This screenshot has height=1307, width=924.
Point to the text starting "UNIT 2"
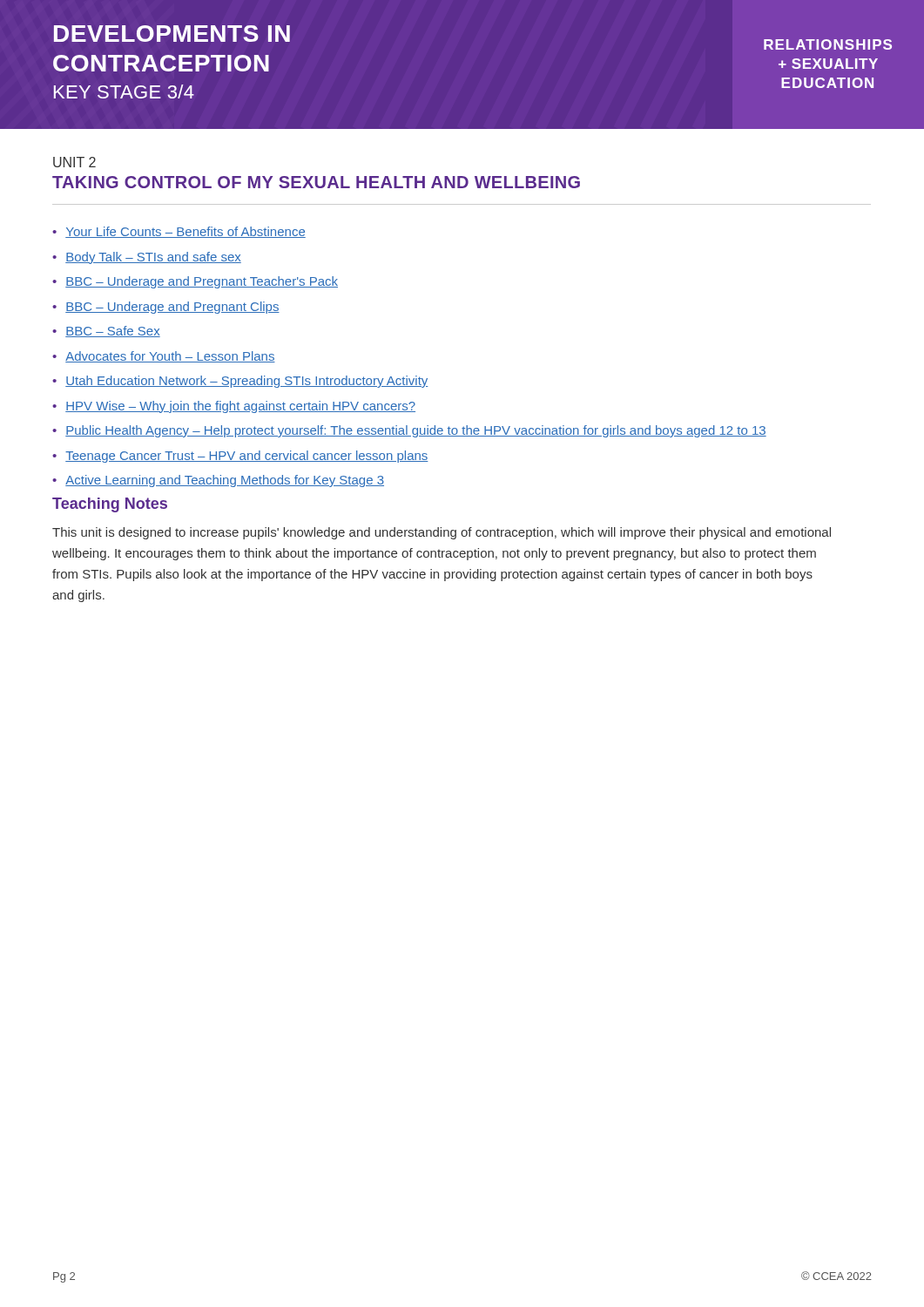(x=74, y=163)
